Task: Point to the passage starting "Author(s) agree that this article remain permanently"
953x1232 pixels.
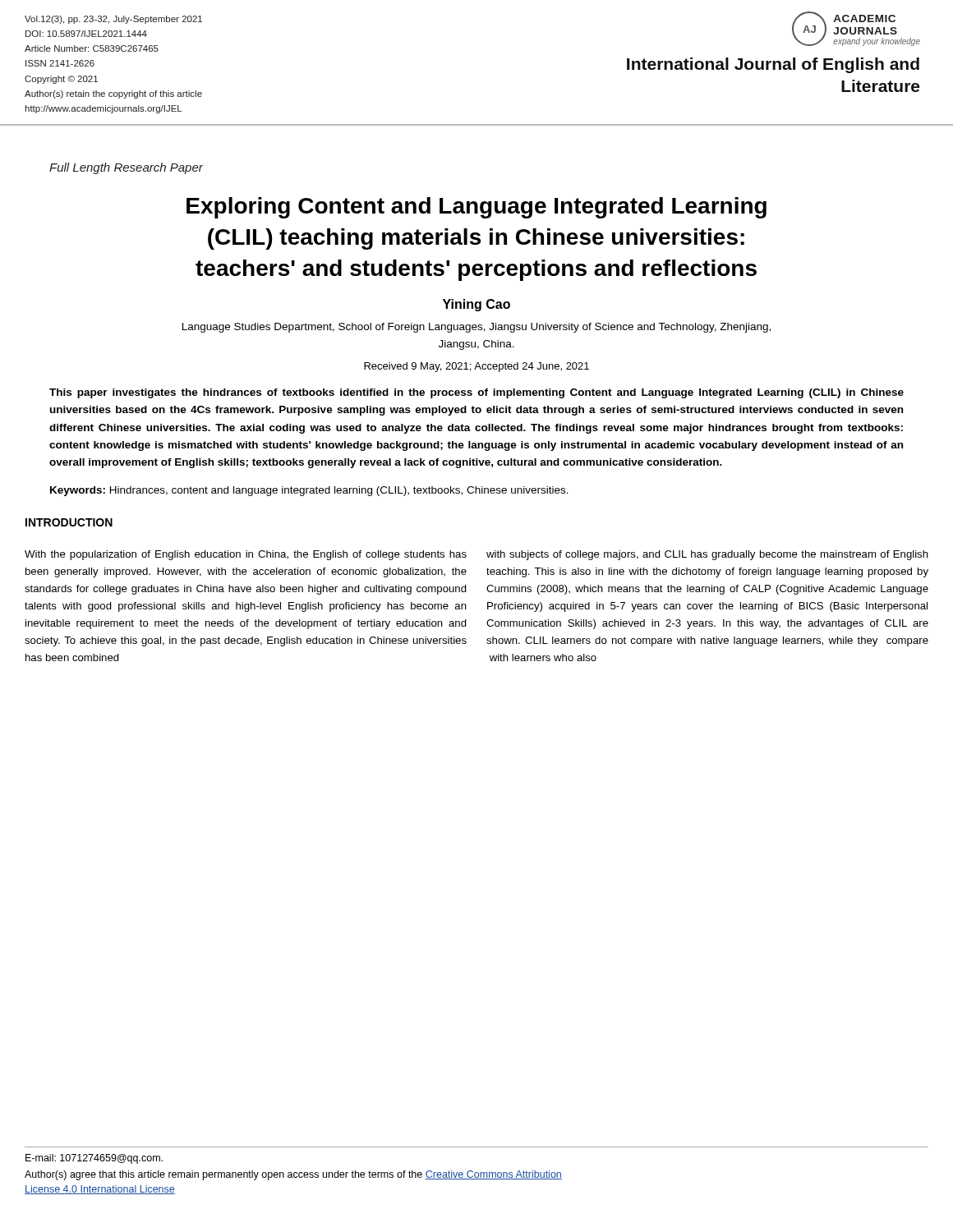Action: click(293, 1182)
